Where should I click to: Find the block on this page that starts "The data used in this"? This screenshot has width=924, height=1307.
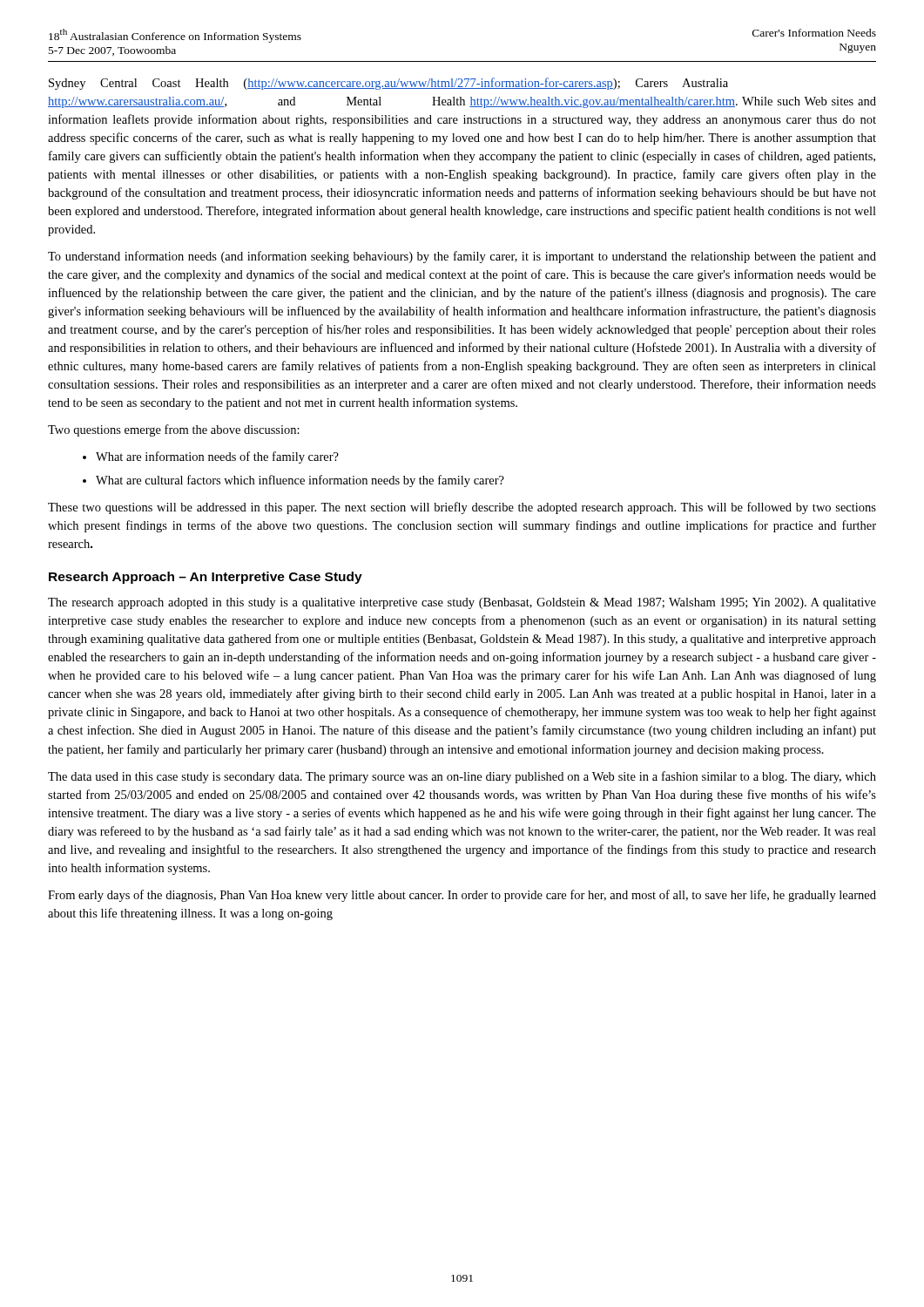pos(462,822)
